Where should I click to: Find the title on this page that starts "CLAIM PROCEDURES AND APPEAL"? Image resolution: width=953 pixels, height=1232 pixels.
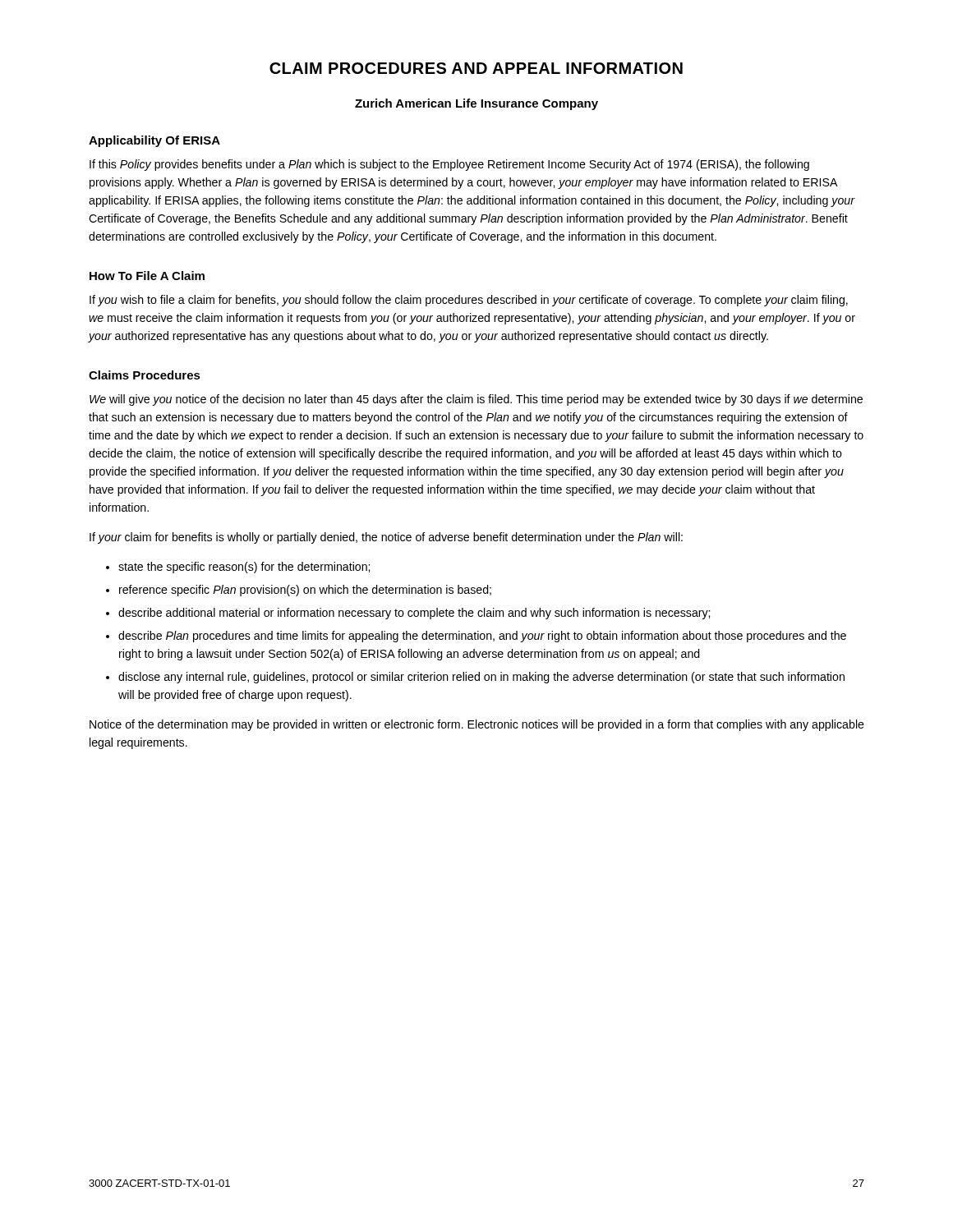[x=476, y=68]
